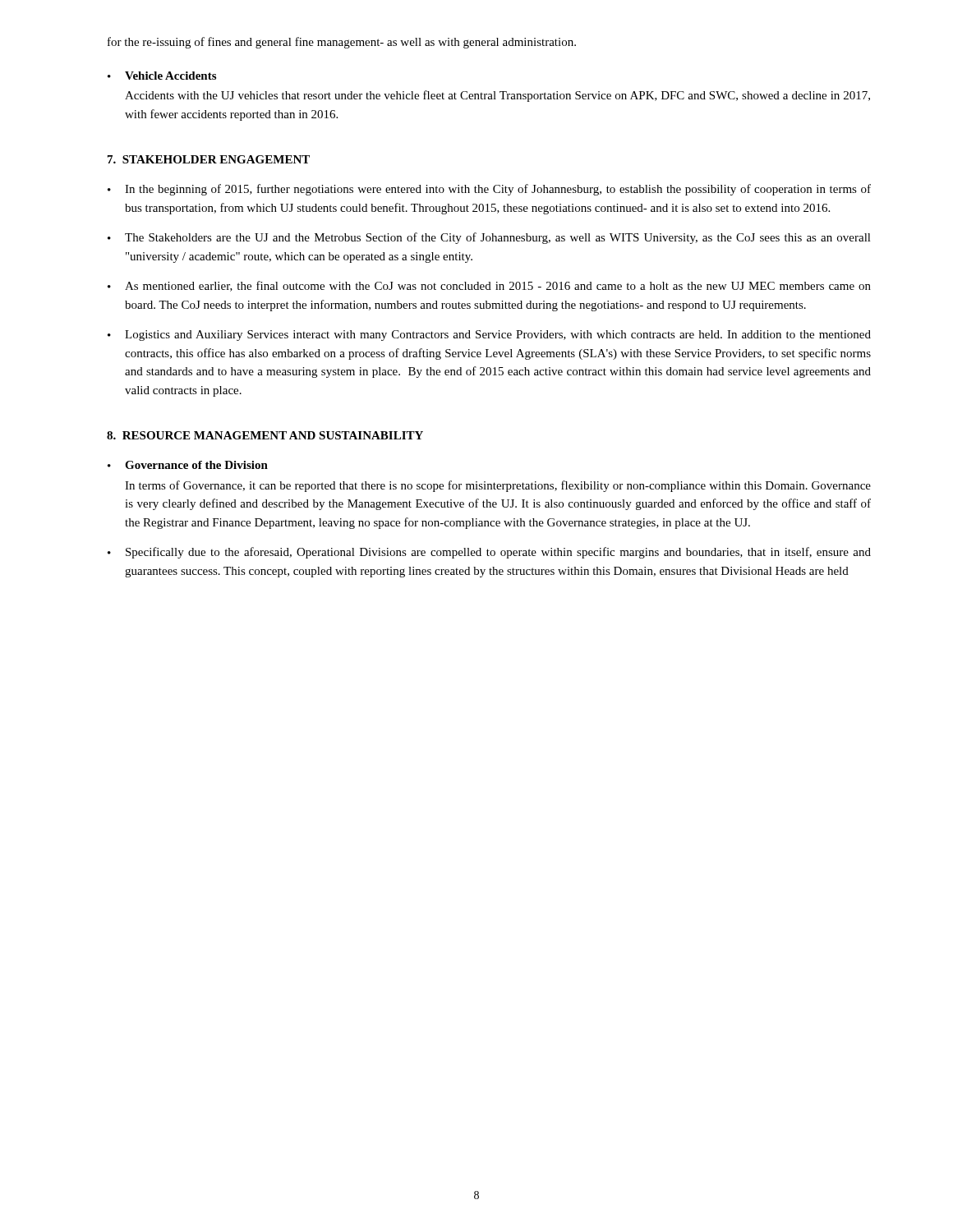Where is the passage that starts "• Governance of the Division"?
The width and height of the screenshot is (953, 1232).
tap(489, 494)
